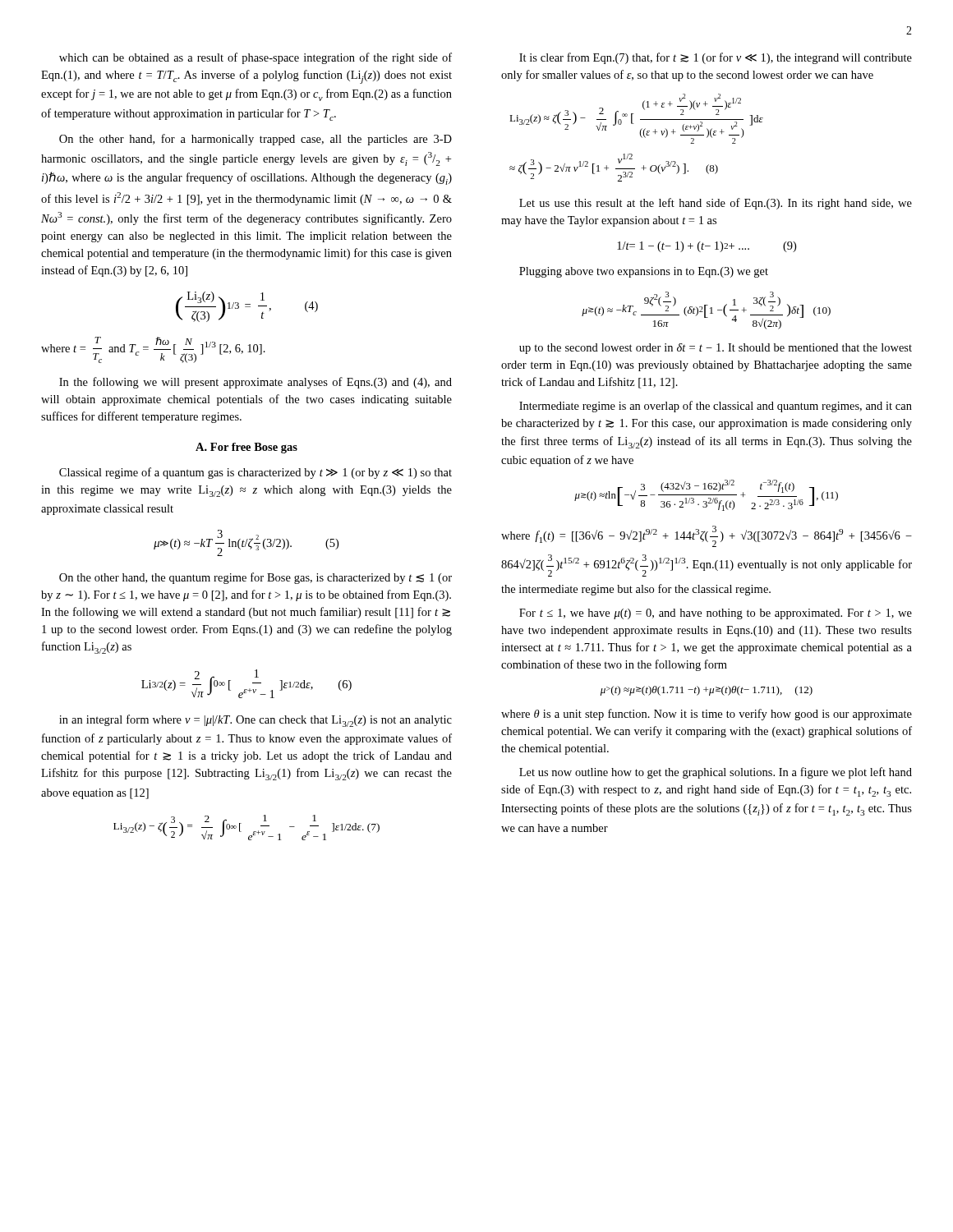The width and height of the screenshot is (953, 1232).
Task: Locate the text block that reads "On the other hand, for a"
Action: click(246, 205)
